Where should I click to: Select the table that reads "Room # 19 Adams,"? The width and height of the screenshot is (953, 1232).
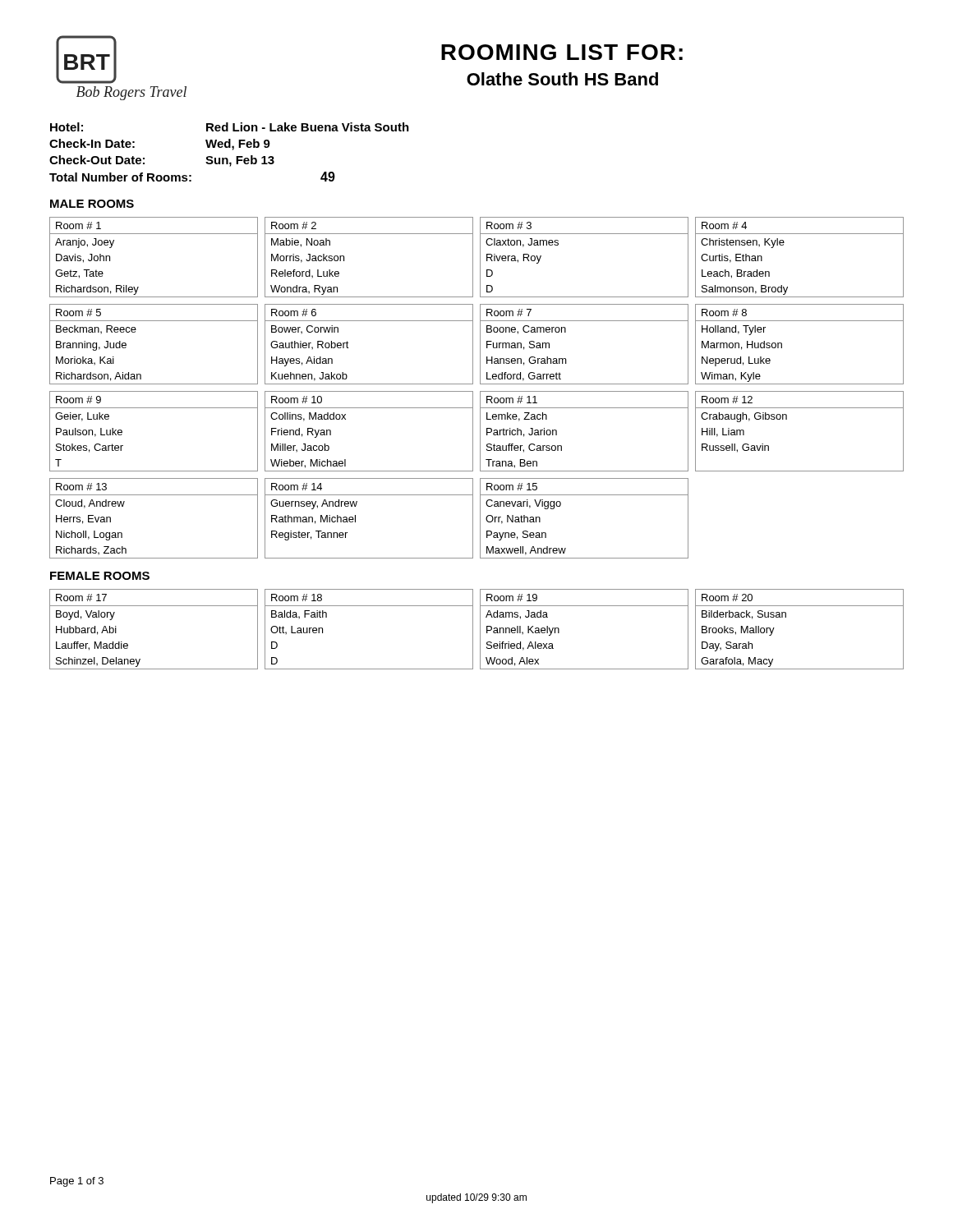click(x=584, y=629)
